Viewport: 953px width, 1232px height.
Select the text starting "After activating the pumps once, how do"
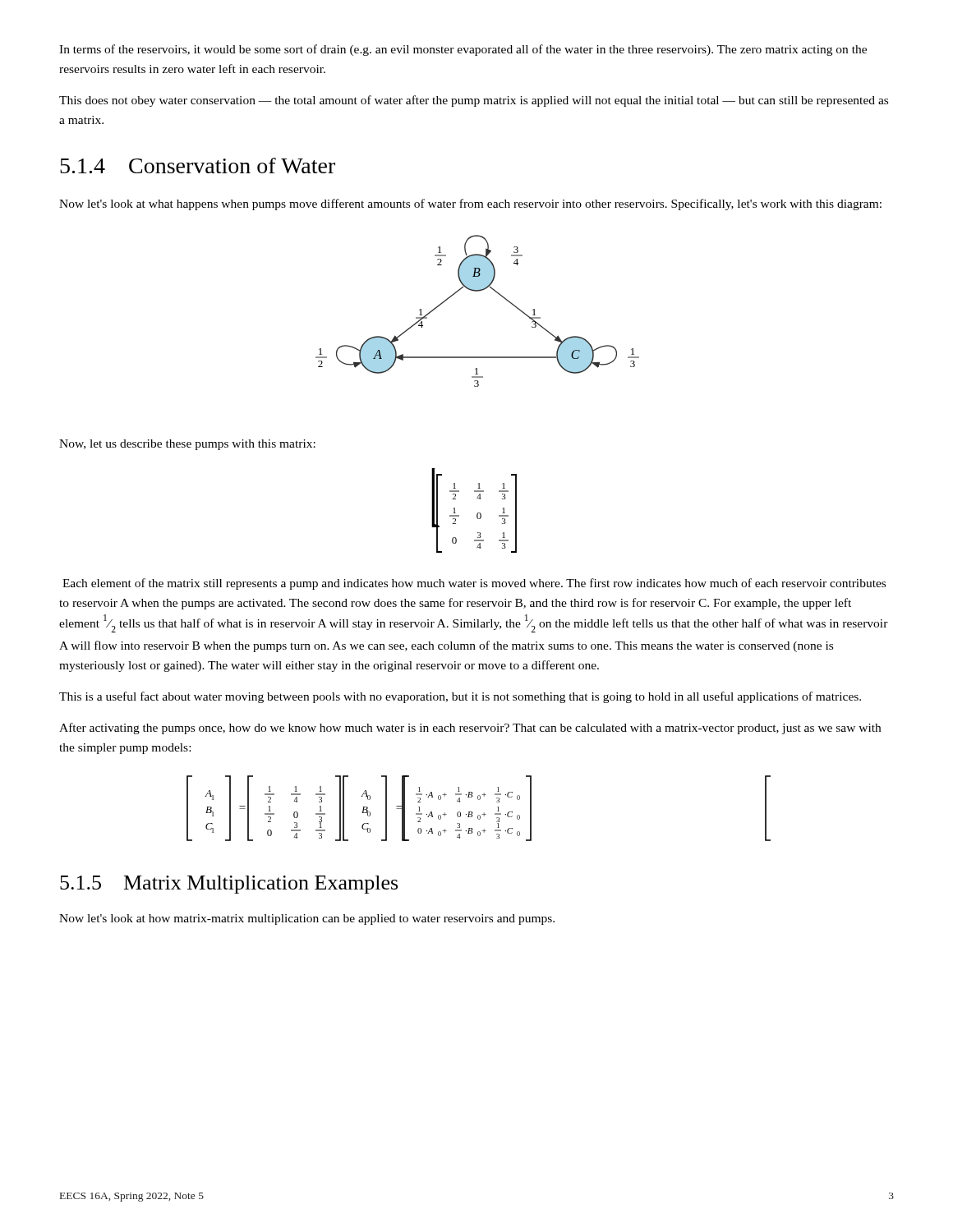click(470, 738)
